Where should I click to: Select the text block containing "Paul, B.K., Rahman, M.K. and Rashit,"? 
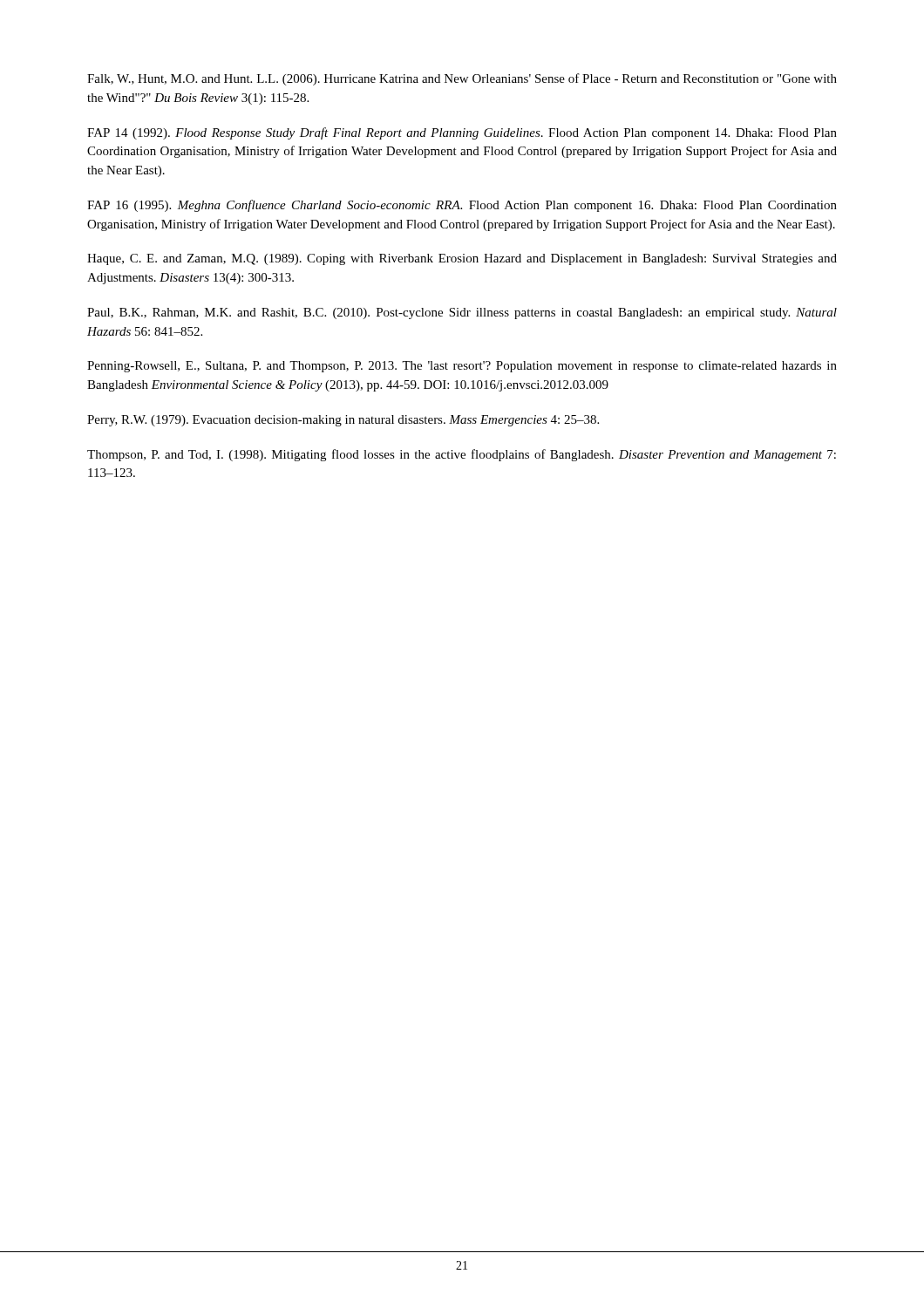(462, 321)
